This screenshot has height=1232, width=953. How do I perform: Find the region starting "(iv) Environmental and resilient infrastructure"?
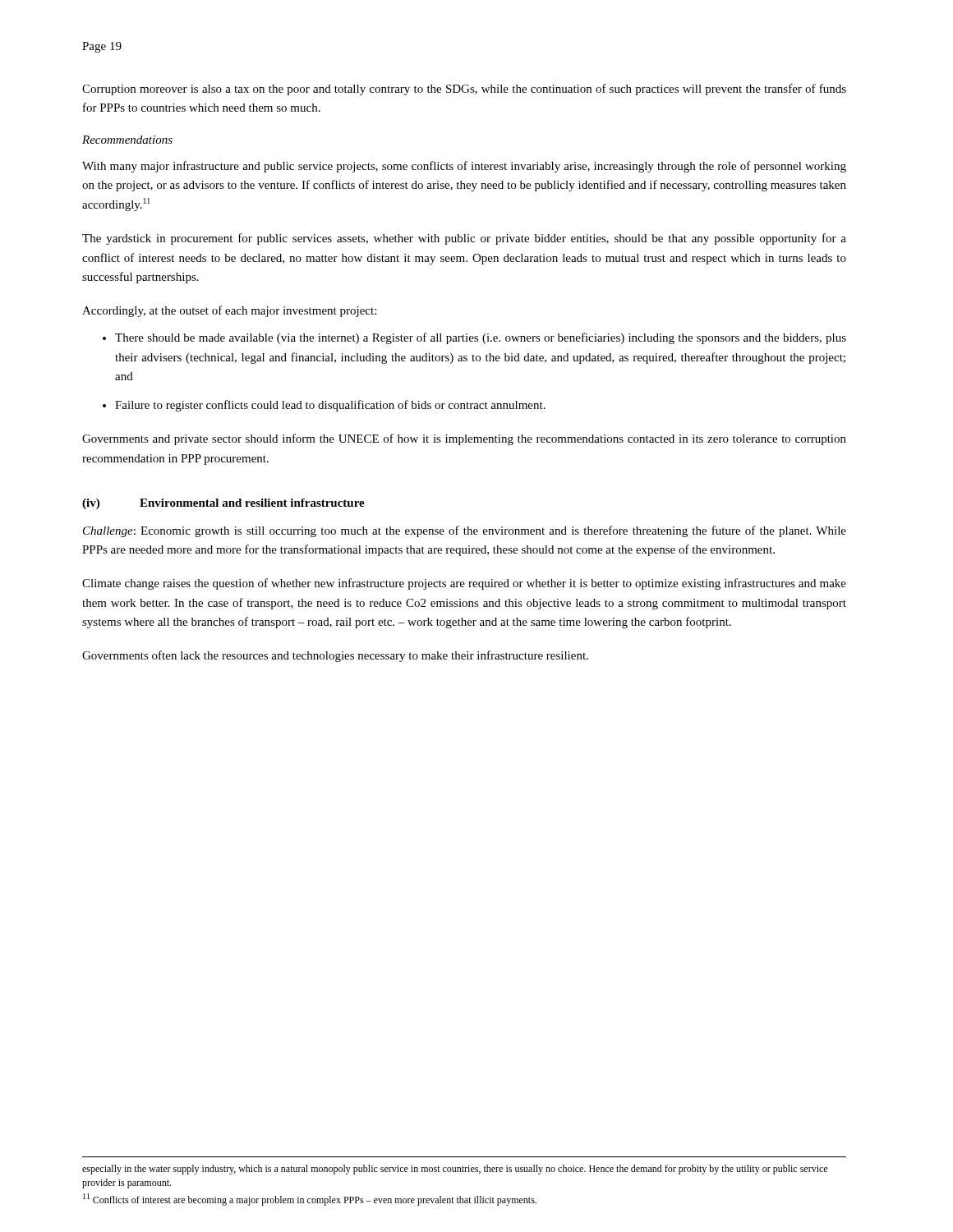tap(223, 503)
